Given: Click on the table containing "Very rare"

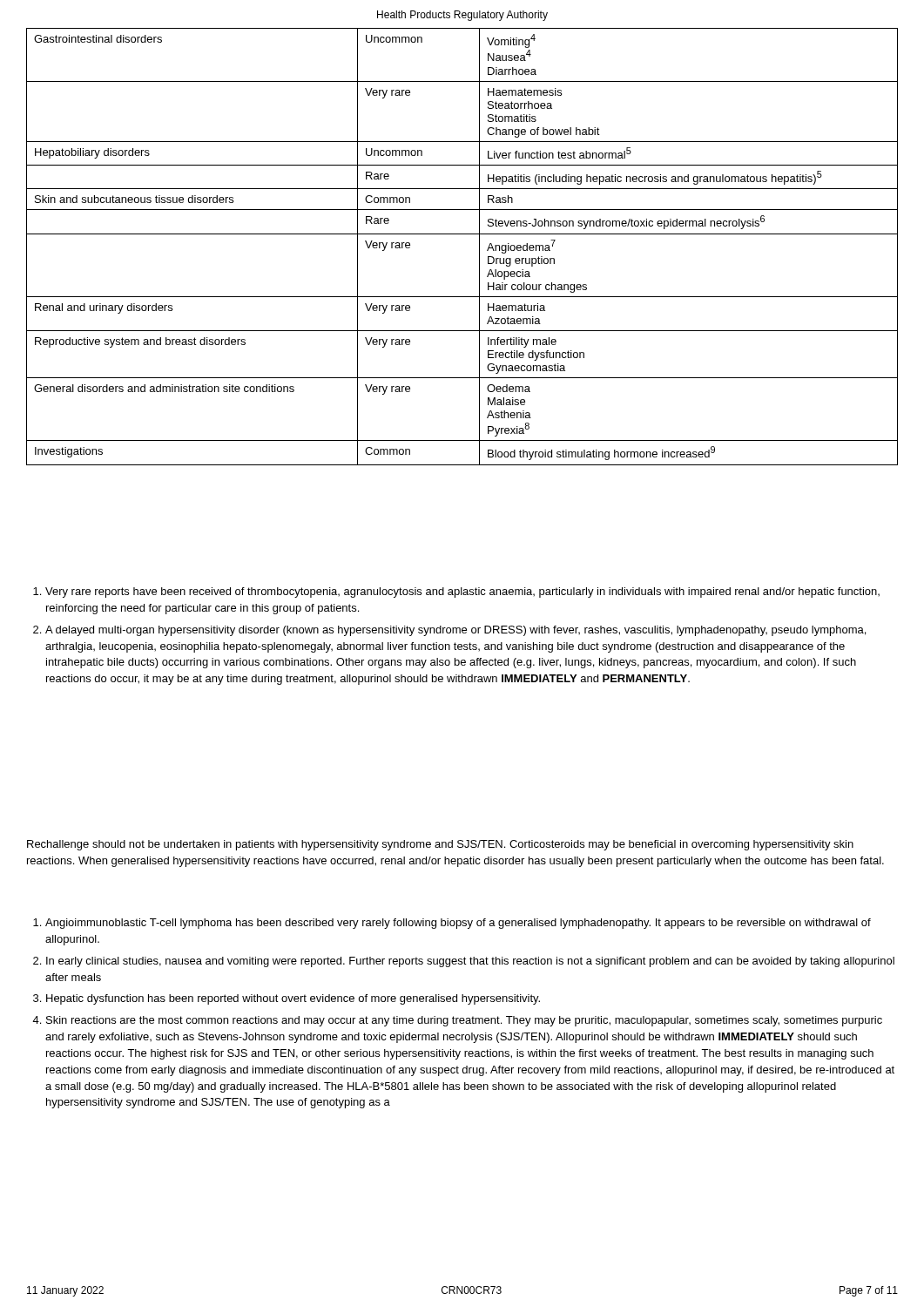Looking at the screenshot, I should tap(462, 246).
